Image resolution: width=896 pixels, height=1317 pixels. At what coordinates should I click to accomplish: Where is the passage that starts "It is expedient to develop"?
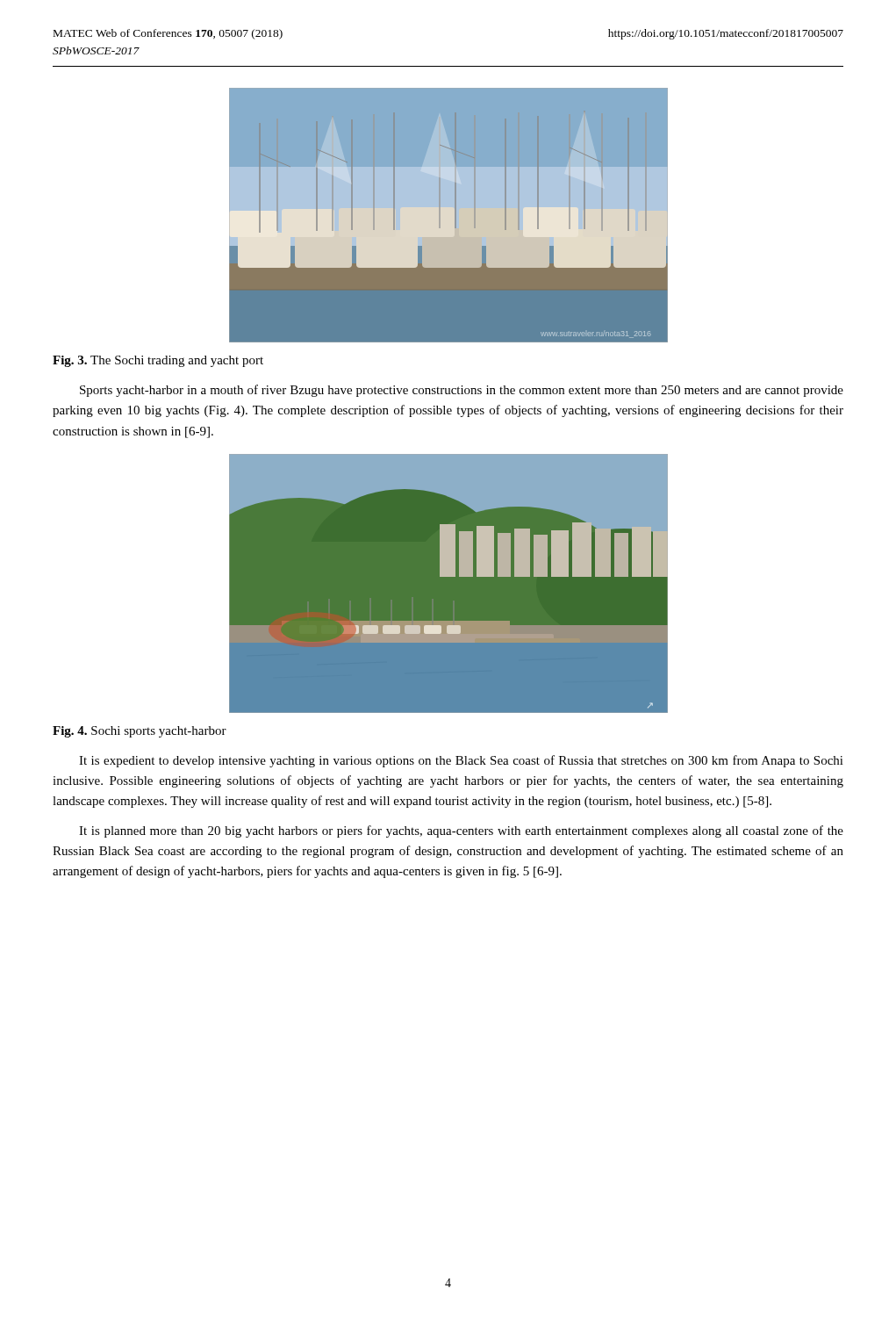[x=448, y=781]
